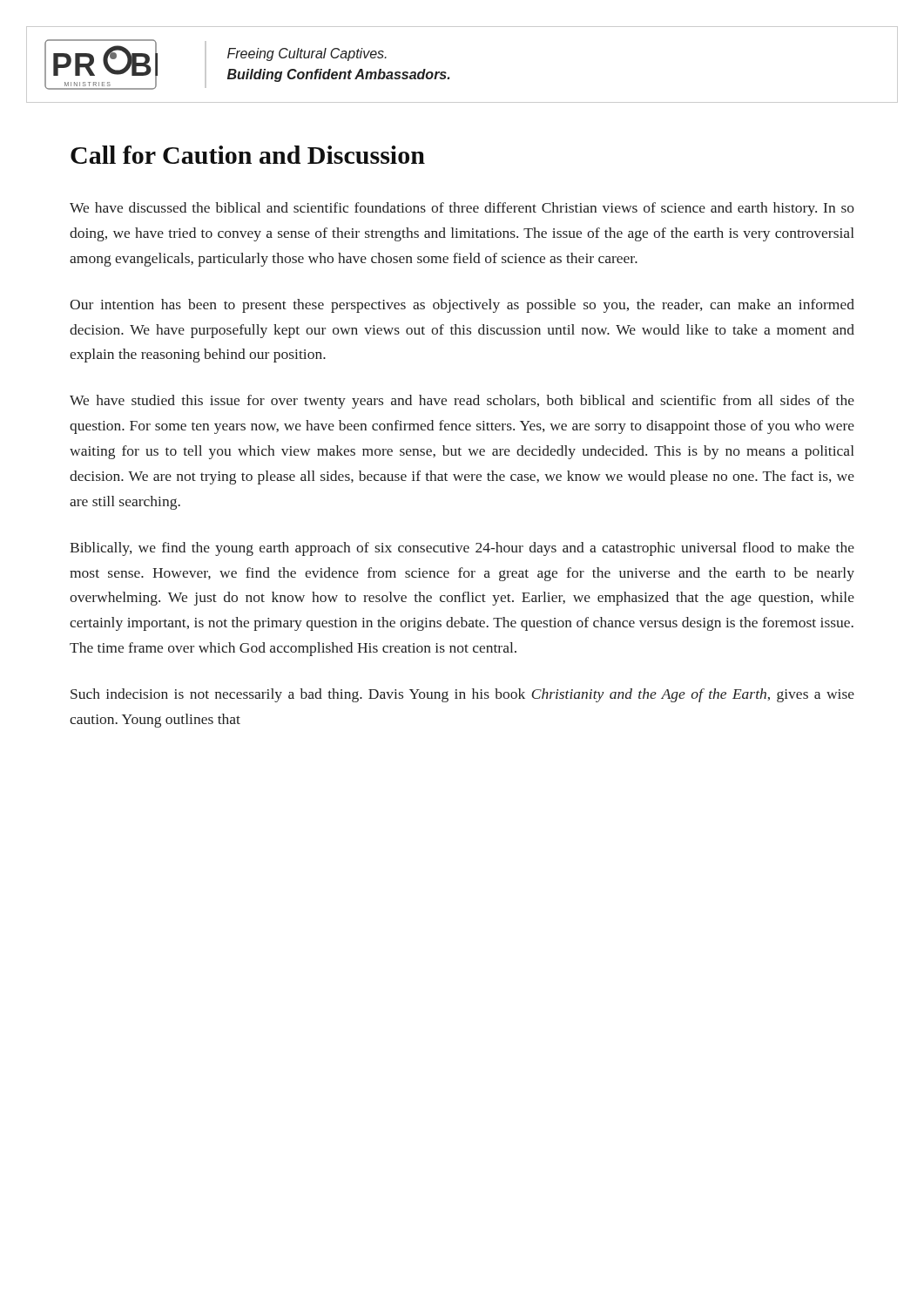924x1307 pixels.
Task: Navigate to the passage starting "Our intention has been to"
Action: [x=462, y=329]
